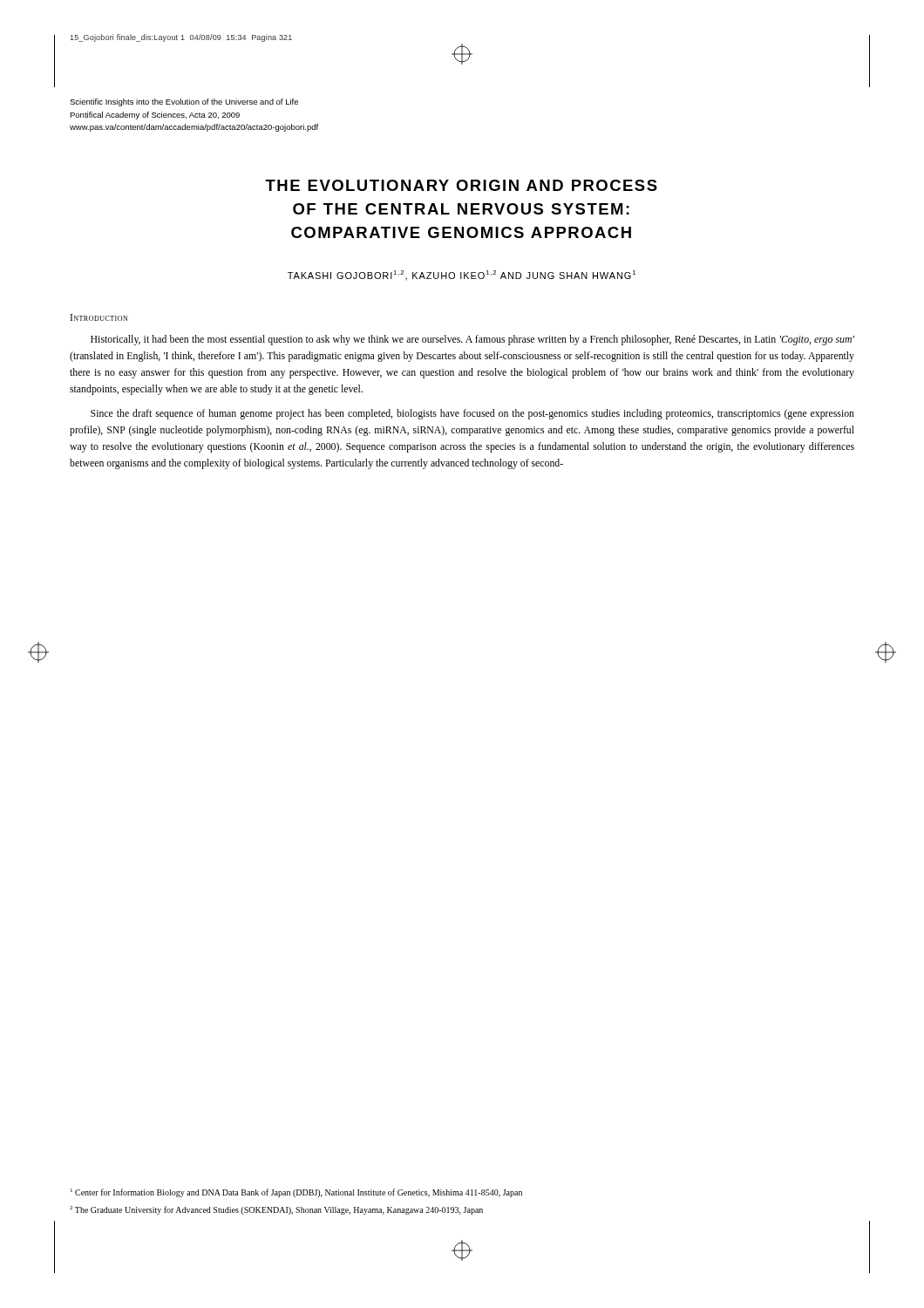Locate the block of text that opens with "2 The Graduate University for"
924x1308 pixels.
277,1210
